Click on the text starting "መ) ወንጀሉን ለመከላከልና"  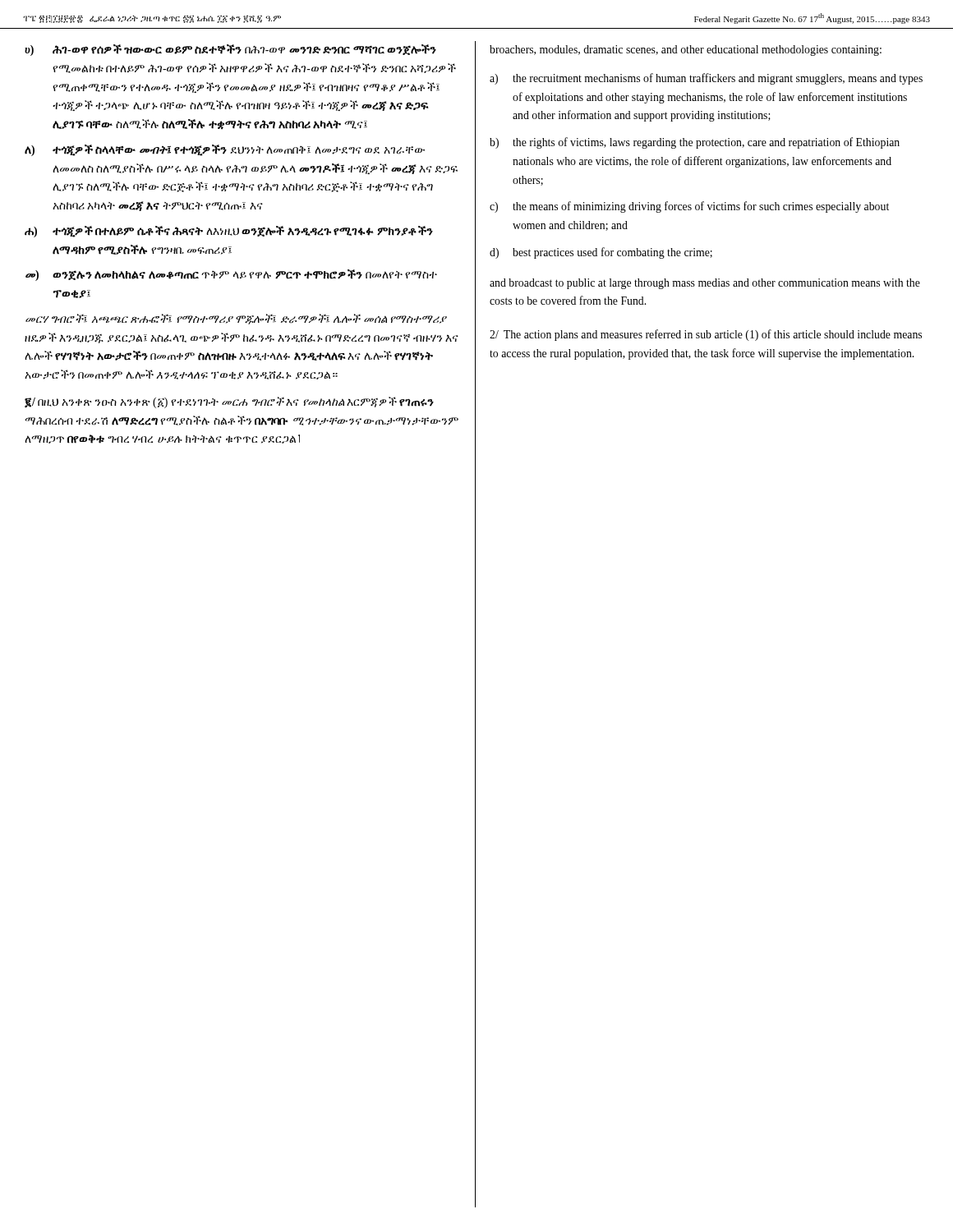point(242,285)
